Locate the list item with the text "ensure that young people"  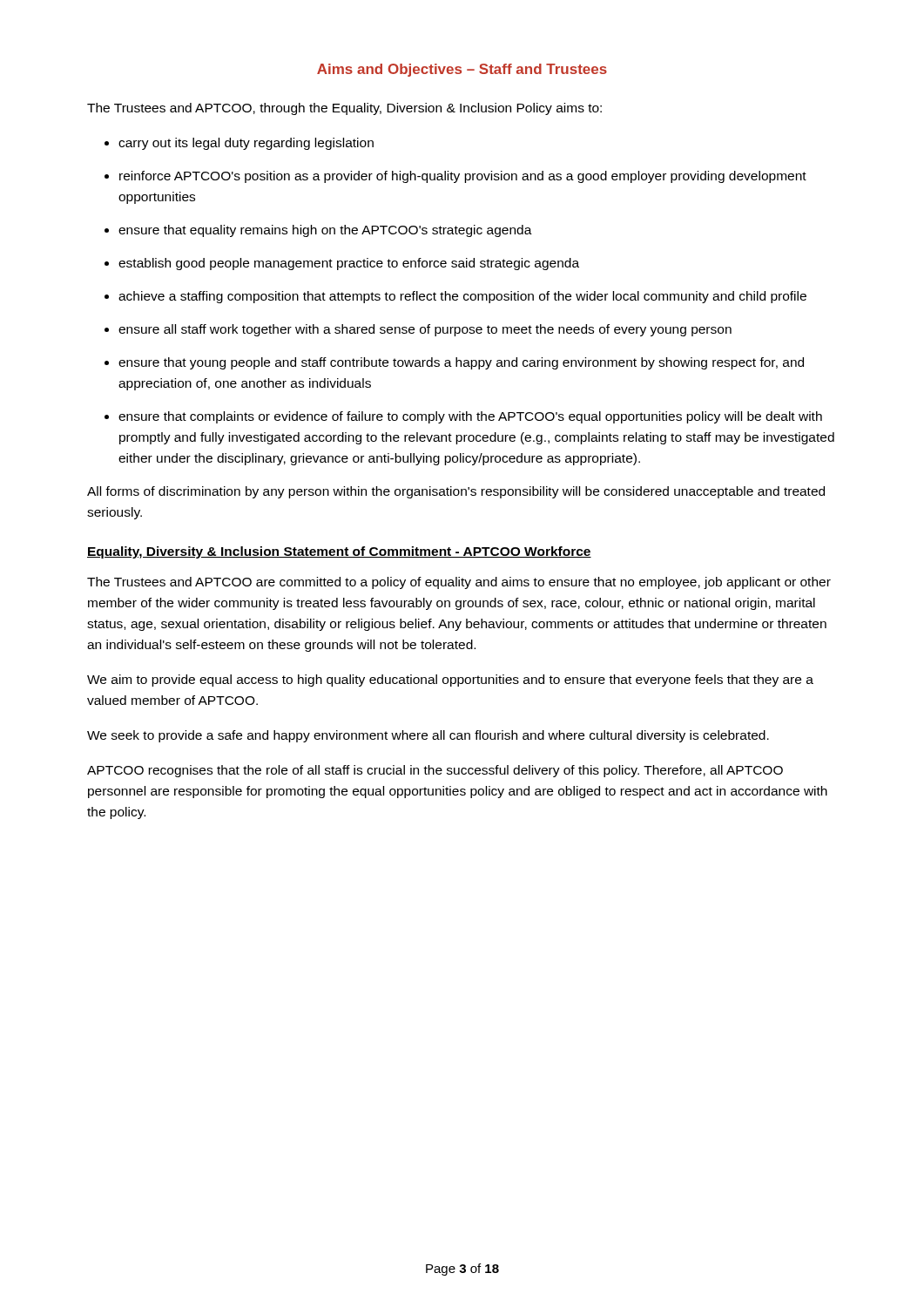pyautogui.click(x=462, y=373)
